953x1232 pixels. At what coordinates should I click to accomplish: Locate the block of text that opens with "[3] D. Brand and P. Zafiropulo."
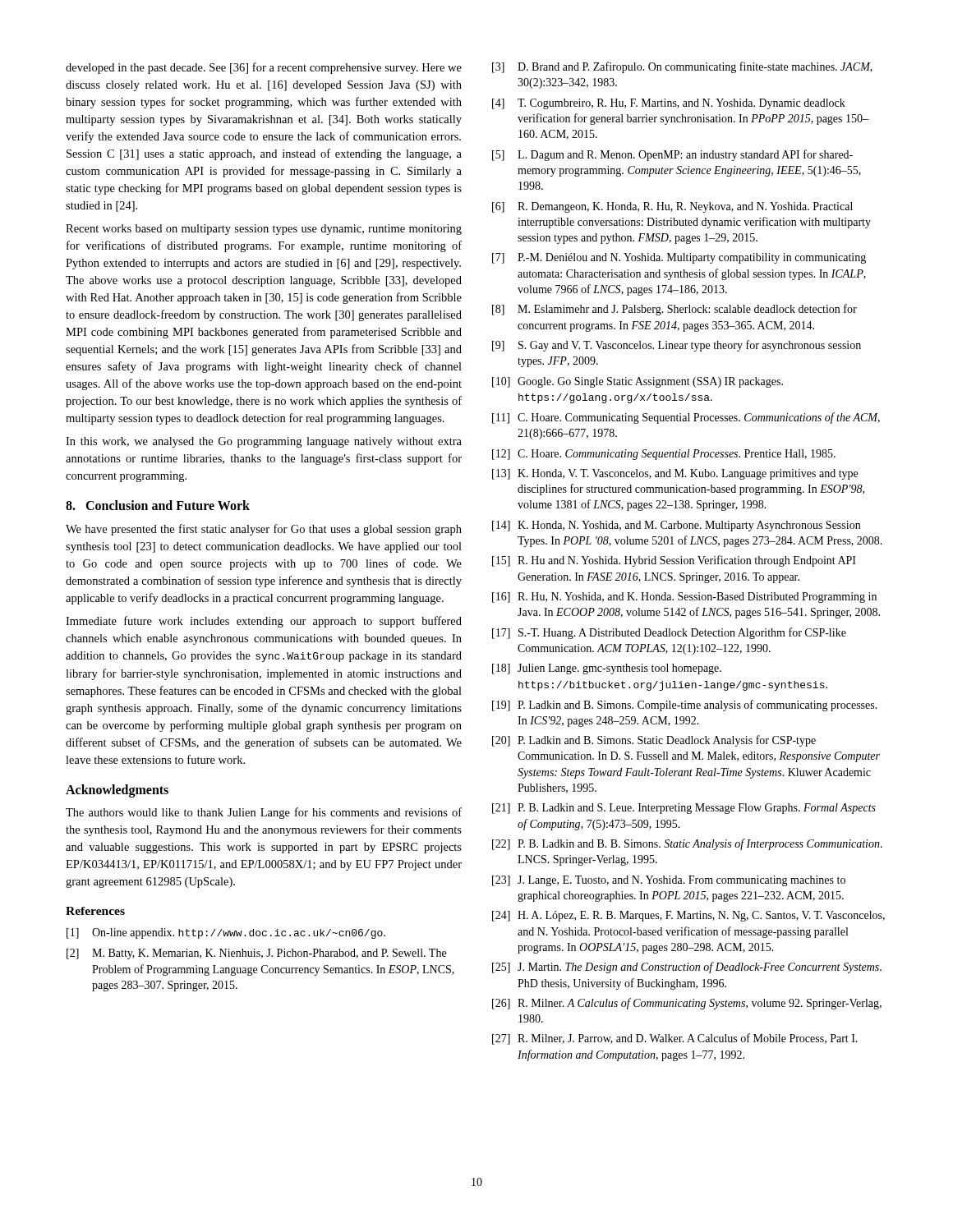(689, 75)
